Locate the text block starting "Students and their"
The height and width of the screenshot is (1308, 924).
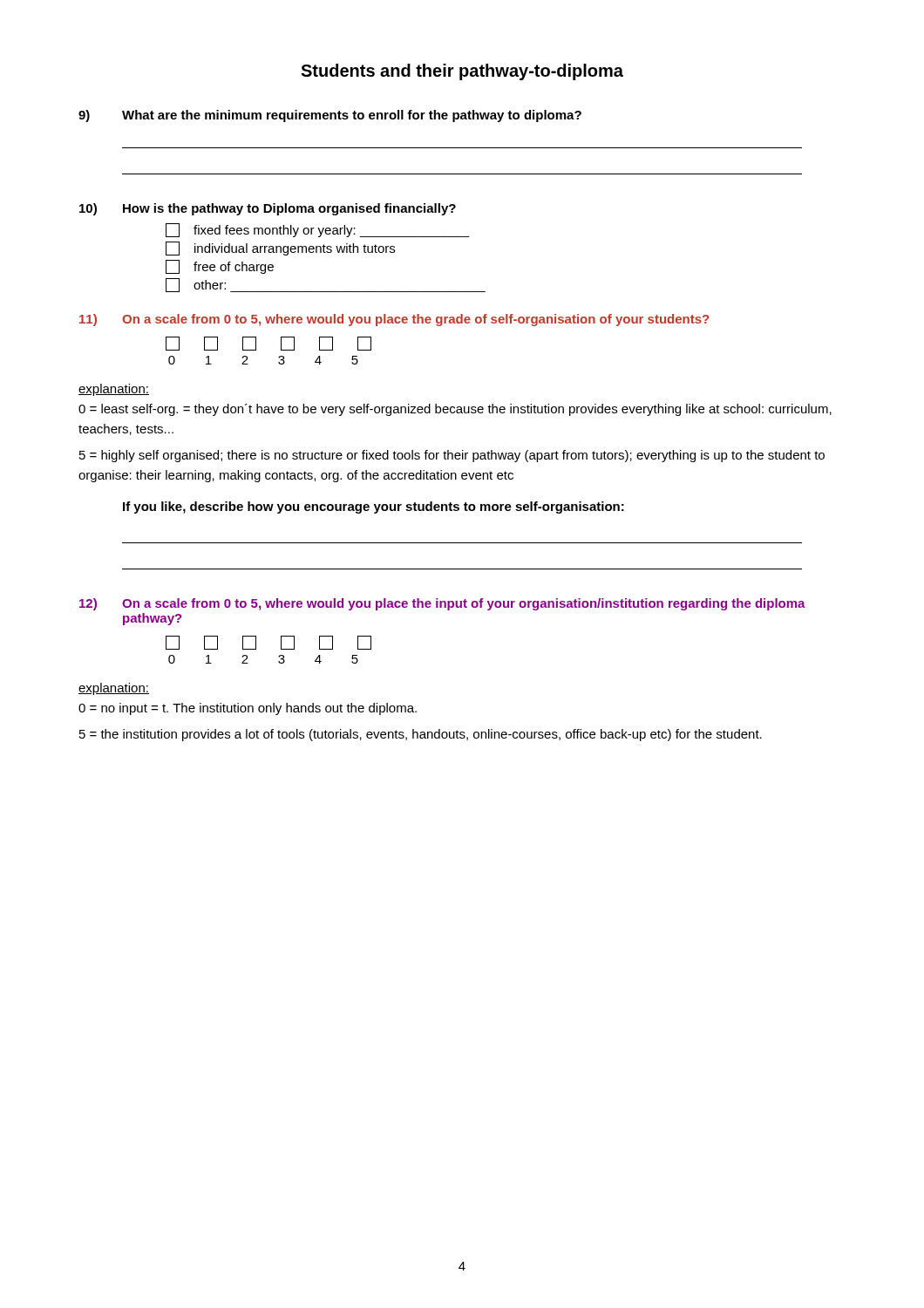[x=462, y=71]
